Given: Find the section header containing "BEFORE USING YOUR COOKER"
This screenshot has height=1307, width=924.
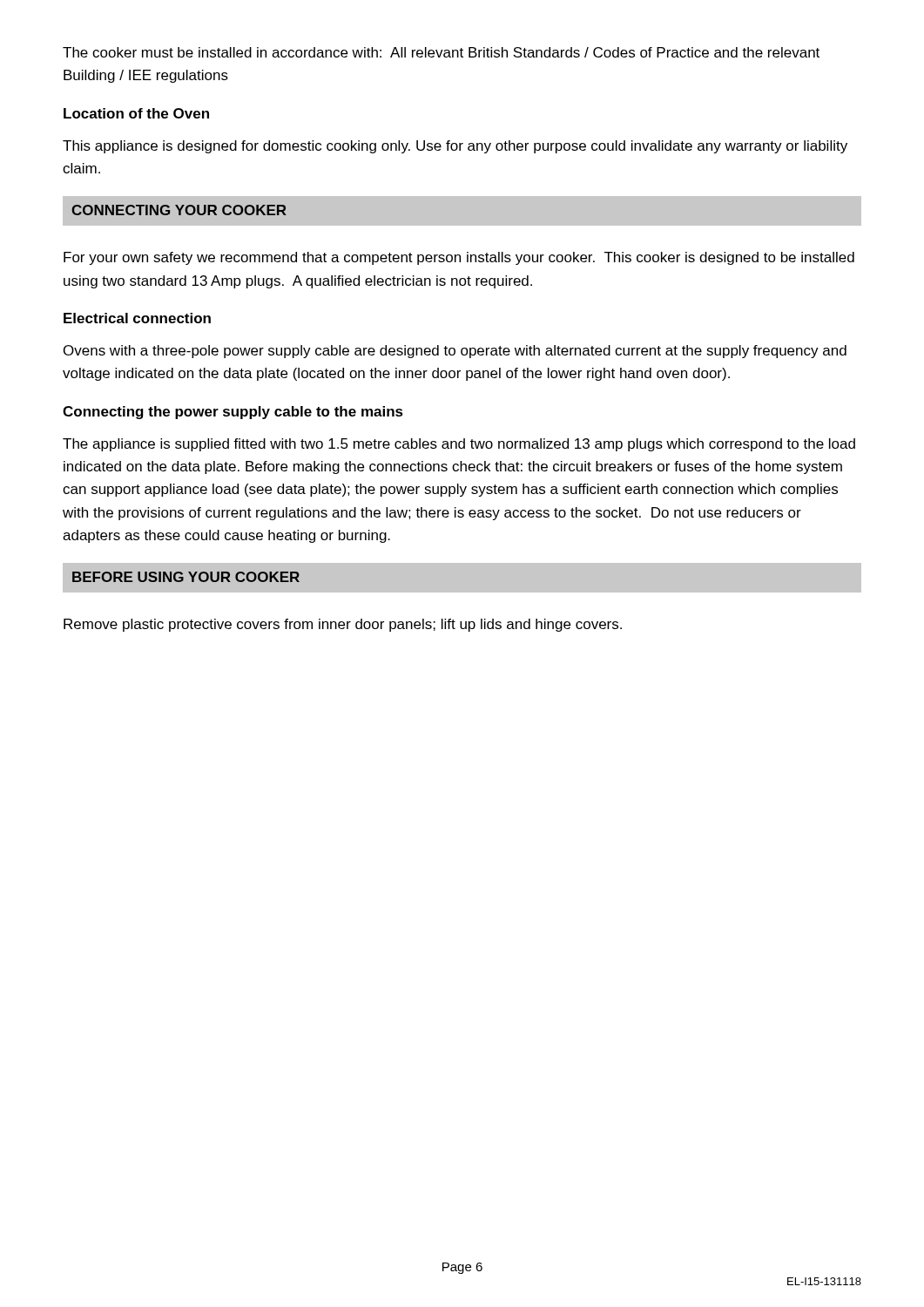Looking at the screenshot, I should (x=186, y=577).
